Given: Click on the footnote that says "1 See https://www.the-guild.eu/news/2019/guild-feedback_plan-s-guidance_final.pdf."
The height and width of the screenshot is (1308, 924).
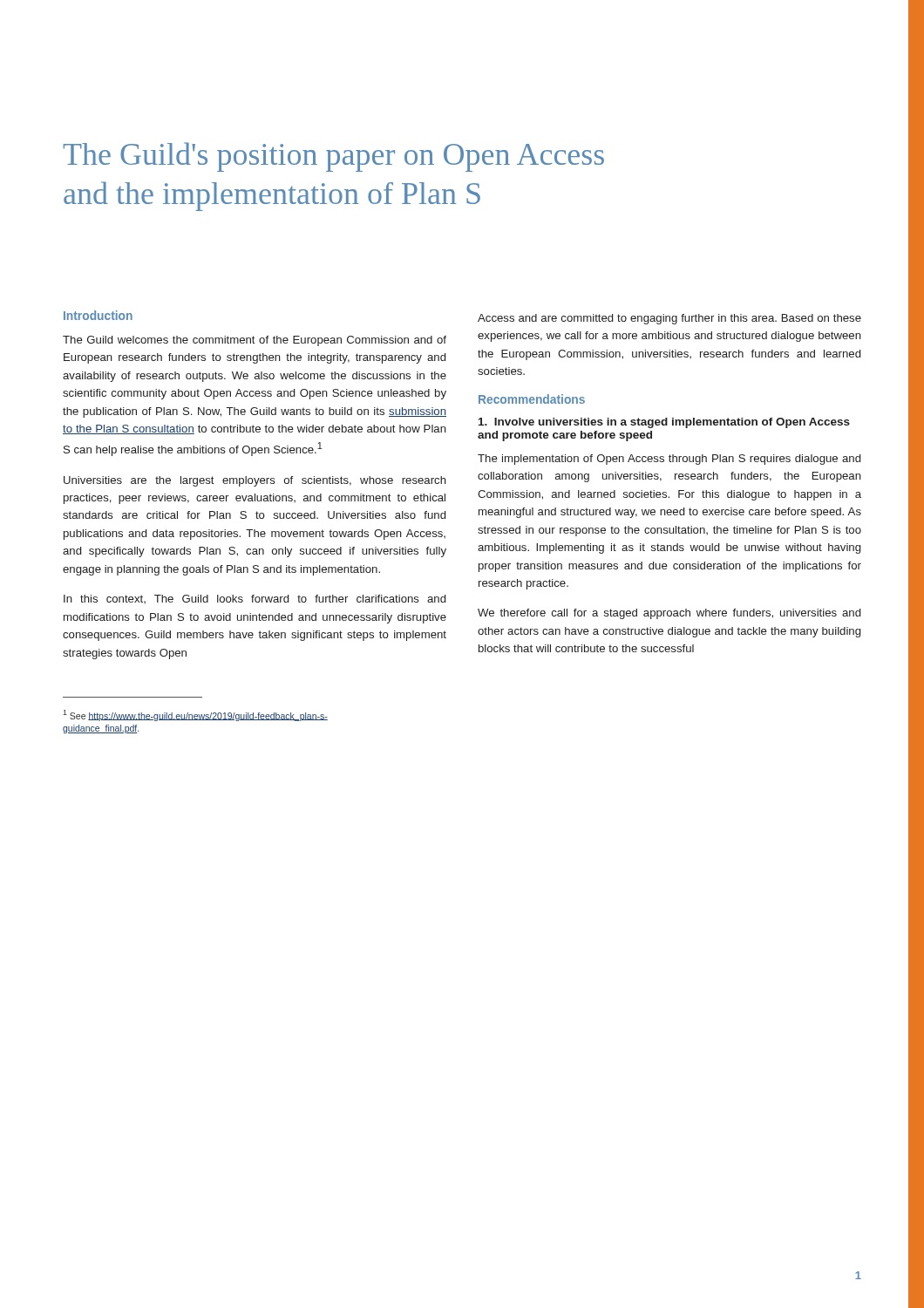Looking at the screenshot, I should (x=255, y=721).
